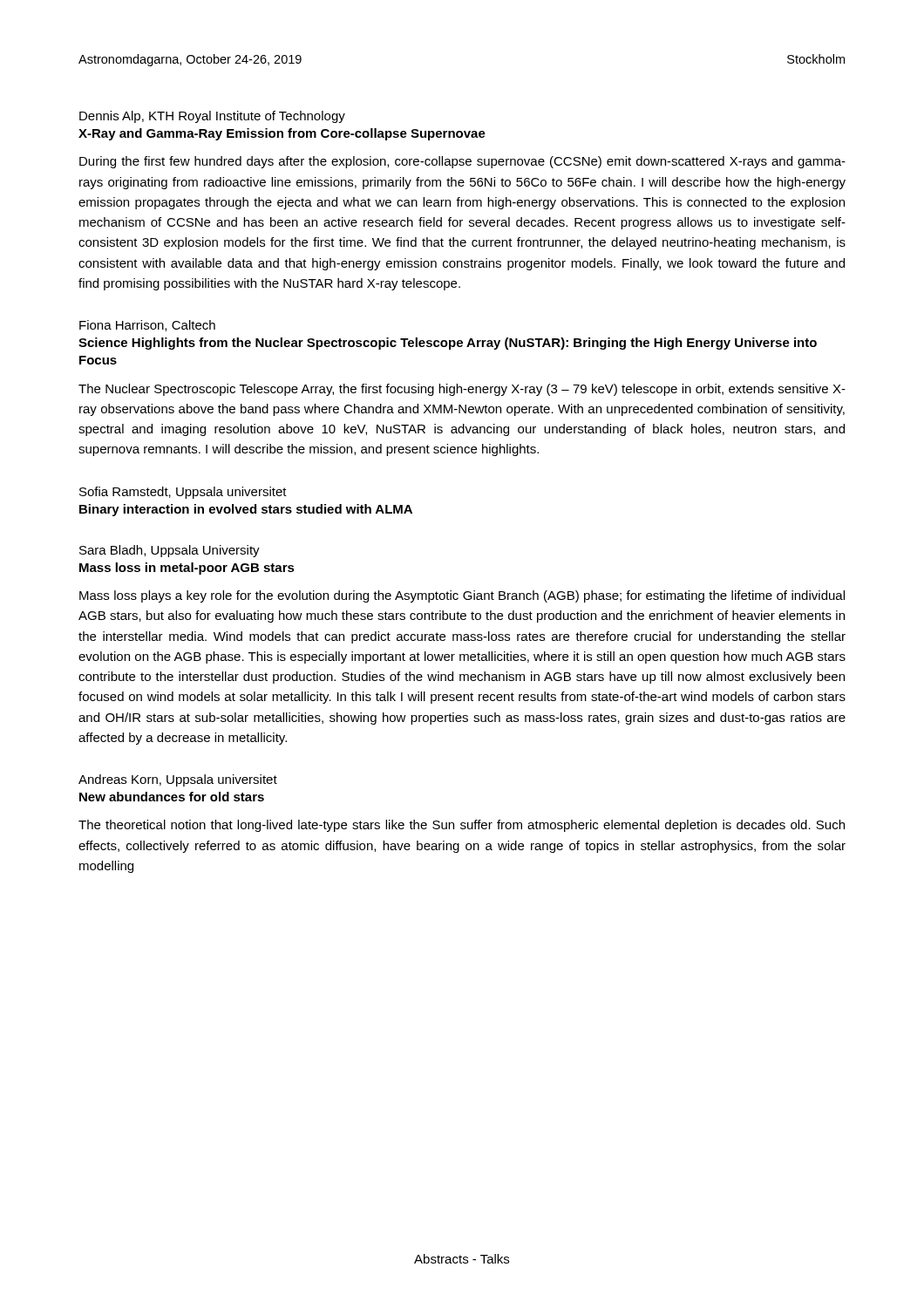Find the section header containing "X-Ray and Gamma-Ray"
Viewport: 924px width, 1308px height.
pos(282,133)
